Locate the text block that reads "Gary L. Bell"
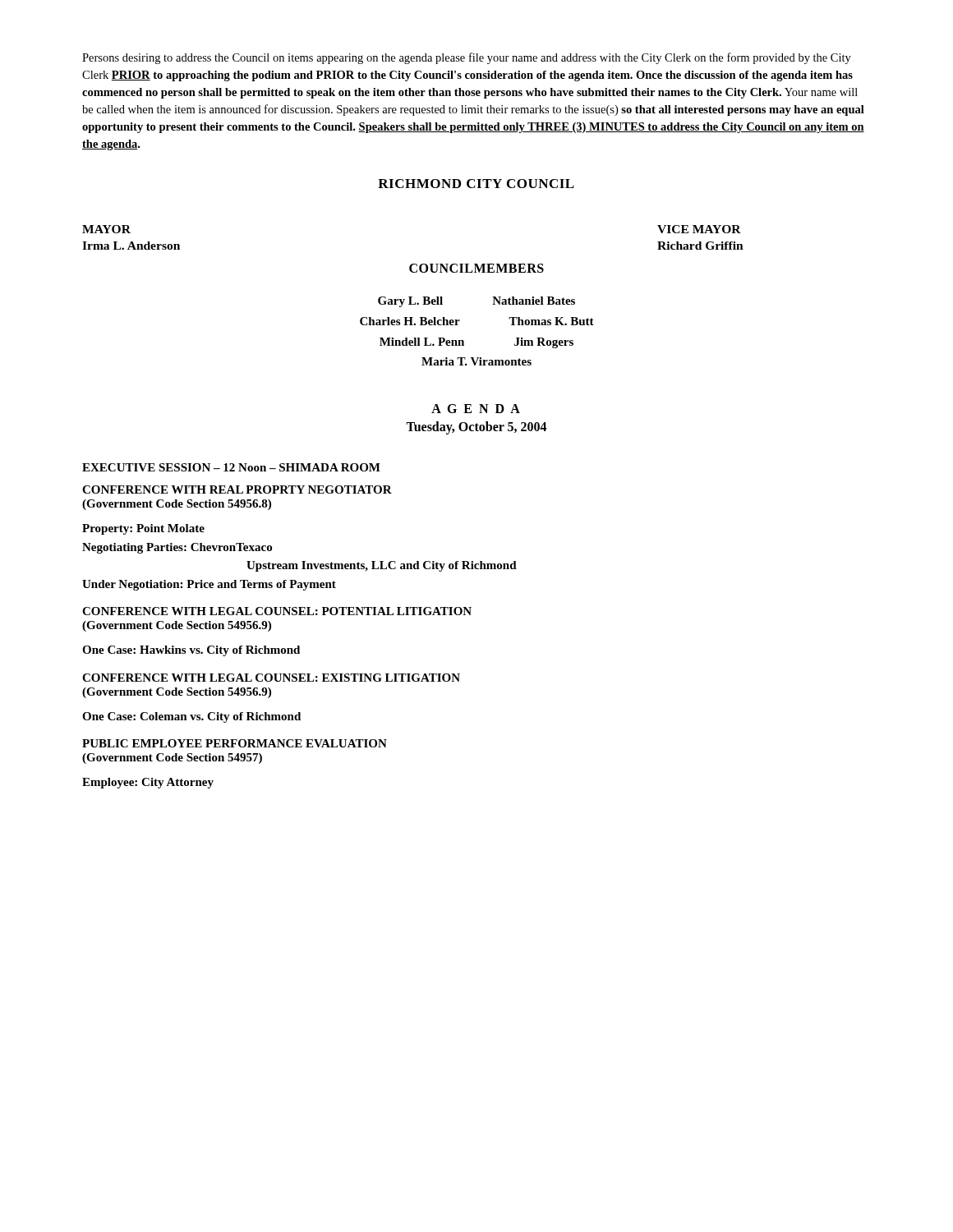Screen dimensions: 1232x953 pyautogui.click(x=411, y=302)
